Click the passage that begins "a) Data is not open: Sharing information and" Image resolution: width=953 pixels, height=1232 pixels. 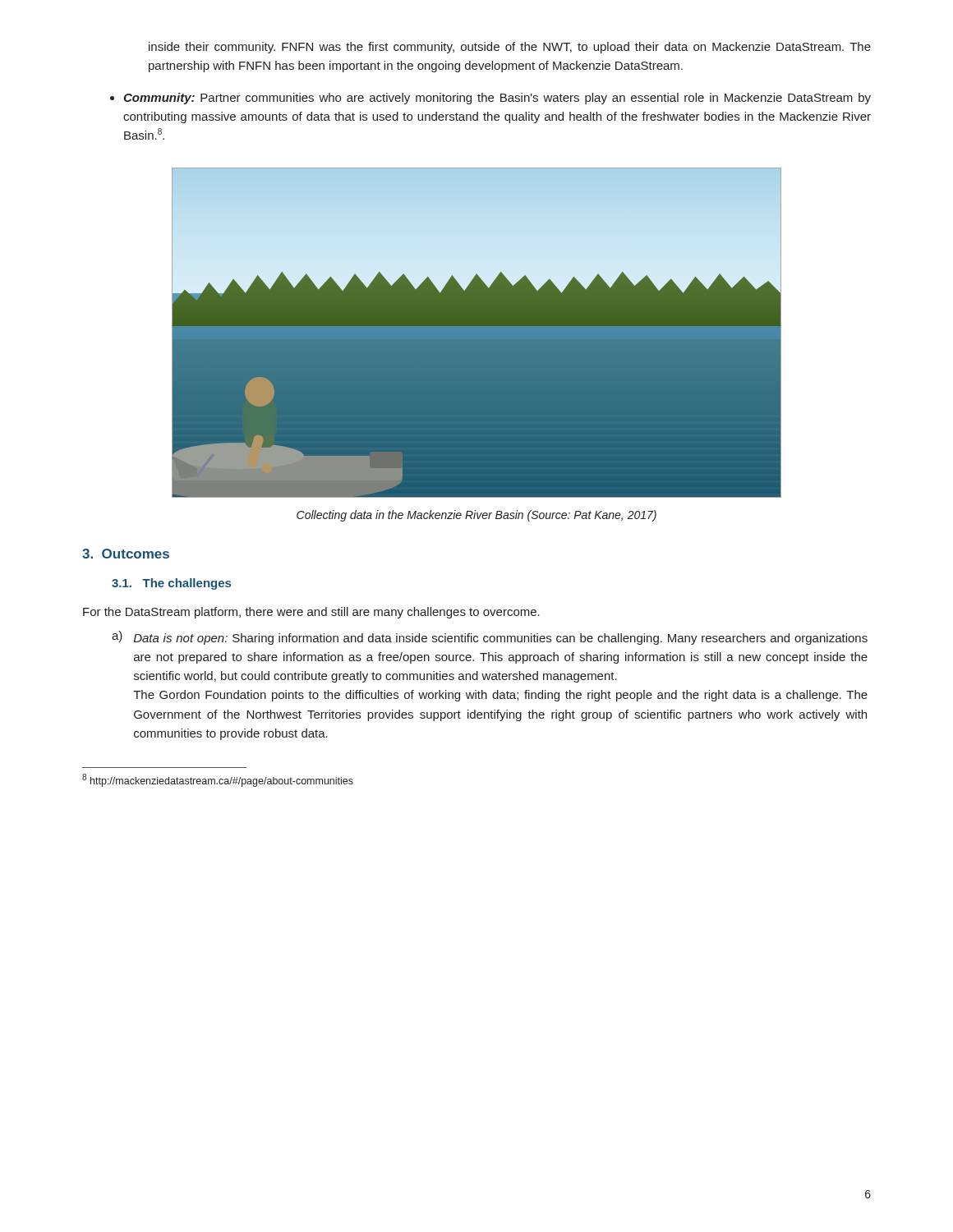click(491, 685)
